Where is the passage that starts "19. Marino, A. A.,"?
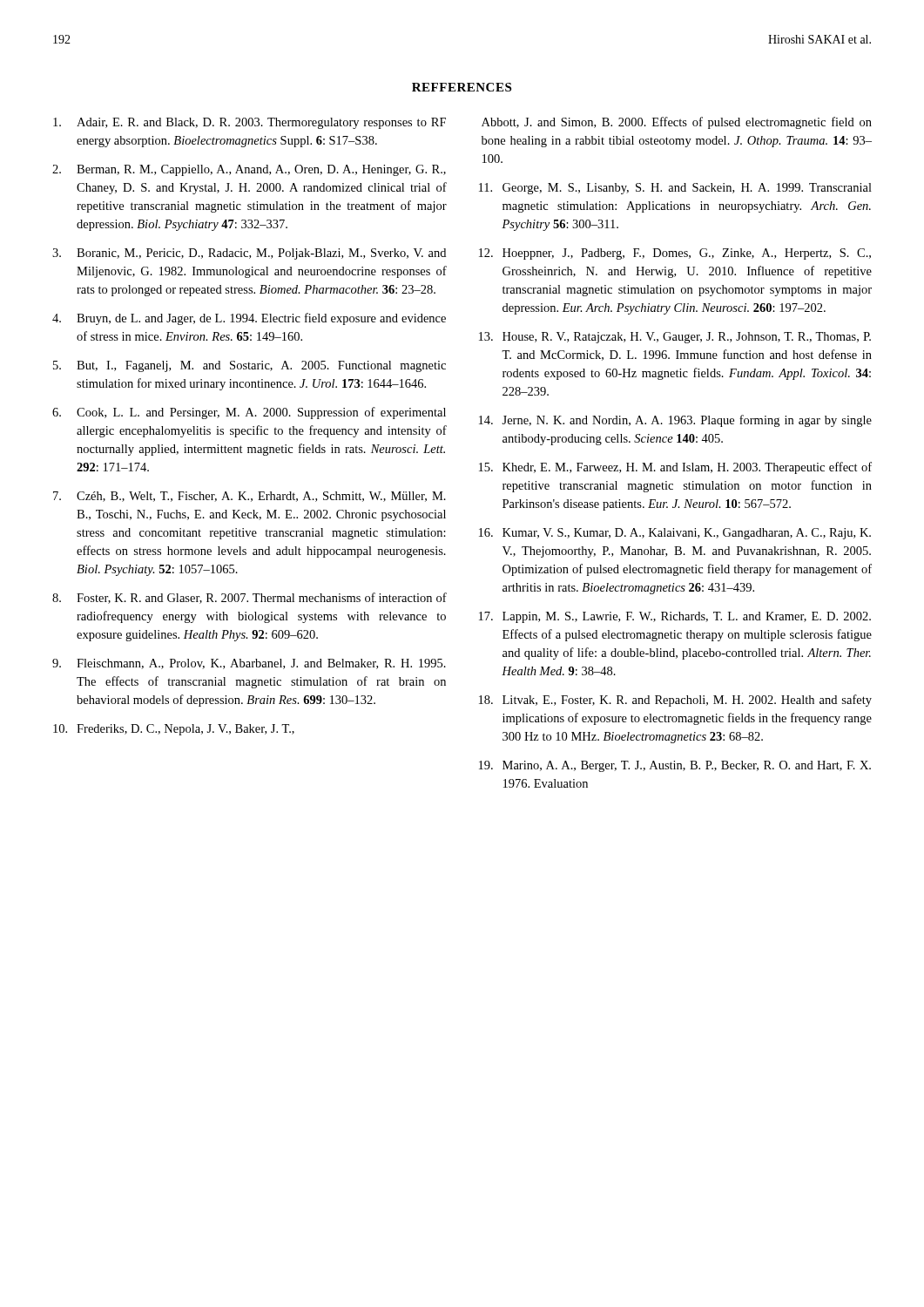This screenshot has width=924, height=1307. (x=675, y=775)
